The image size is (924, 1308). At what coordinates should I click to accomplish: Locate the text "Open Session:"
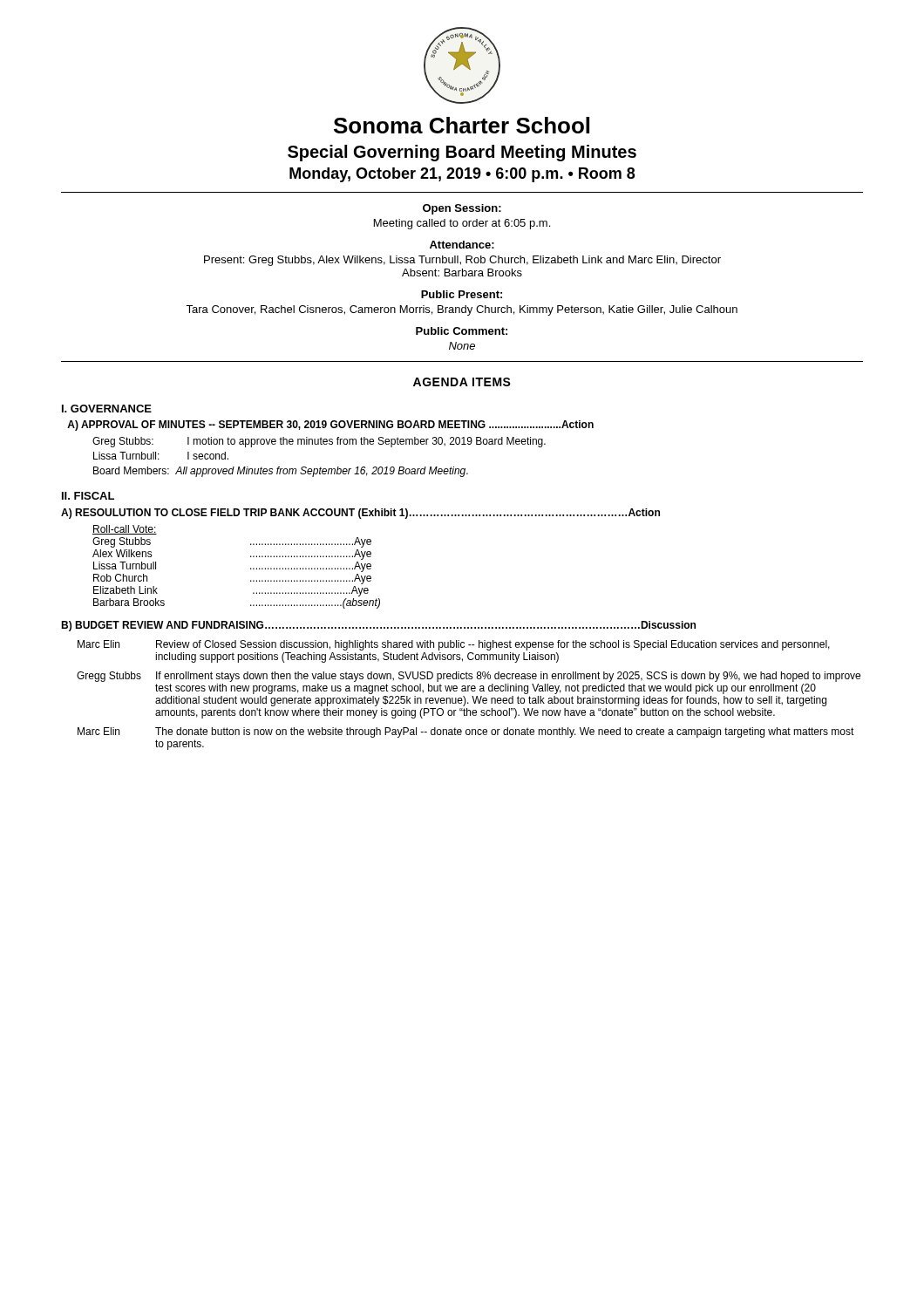point(462,208)
